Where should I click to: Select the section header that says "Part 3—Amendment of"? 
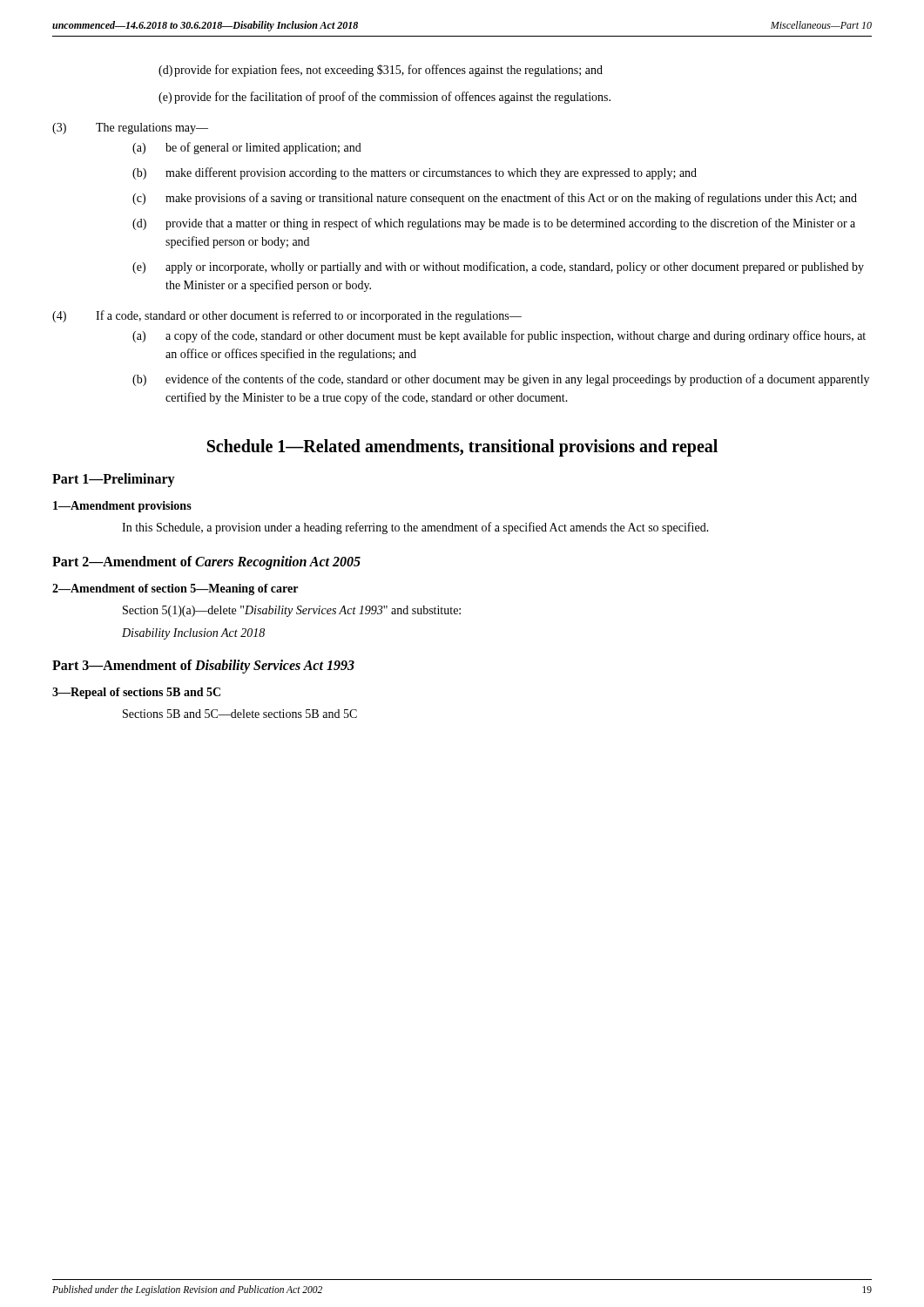(203, 665)
